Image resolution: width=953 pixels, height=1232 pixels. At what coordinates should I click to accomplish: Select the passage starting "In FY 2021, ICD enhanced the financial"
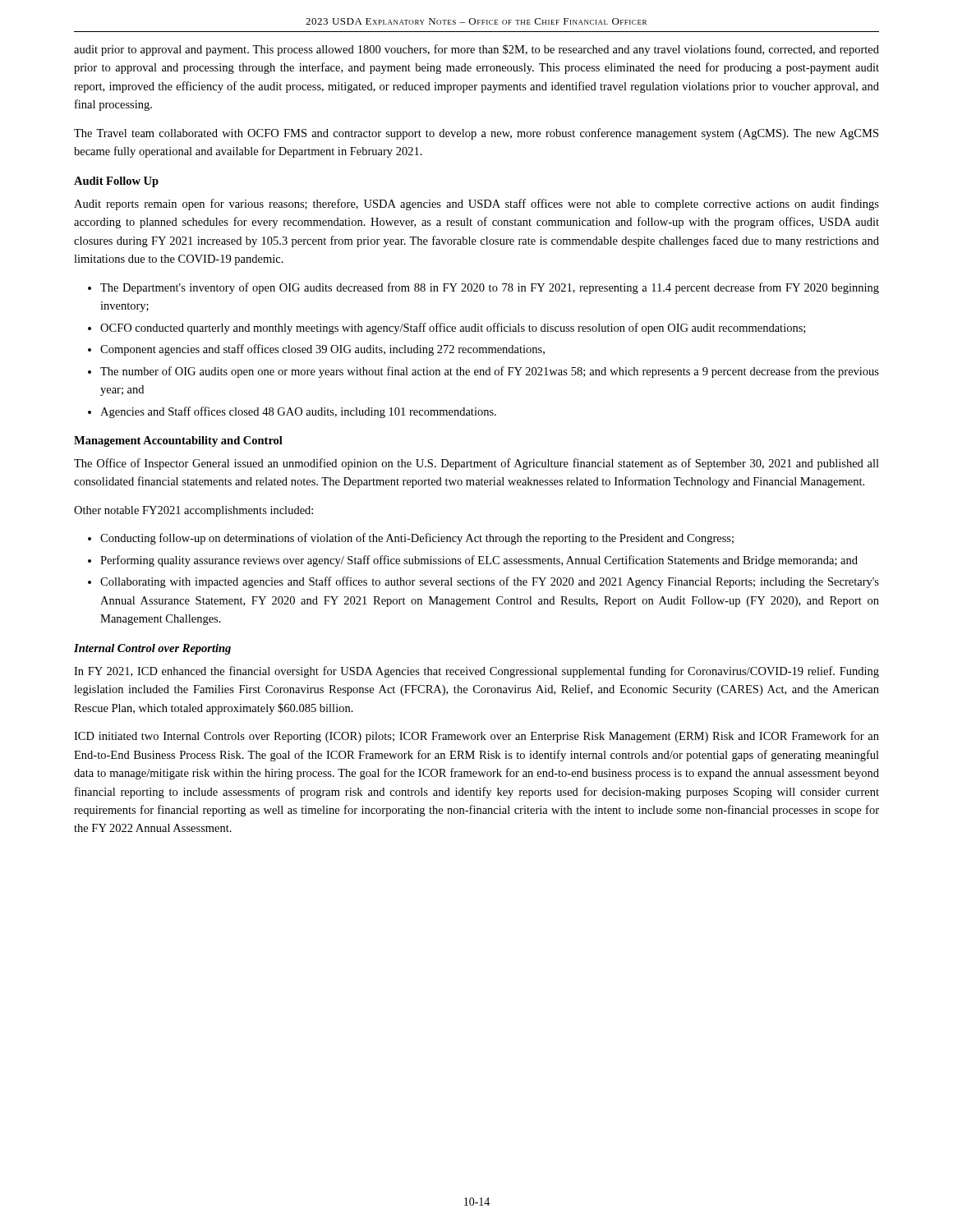[x=476, y=689]
